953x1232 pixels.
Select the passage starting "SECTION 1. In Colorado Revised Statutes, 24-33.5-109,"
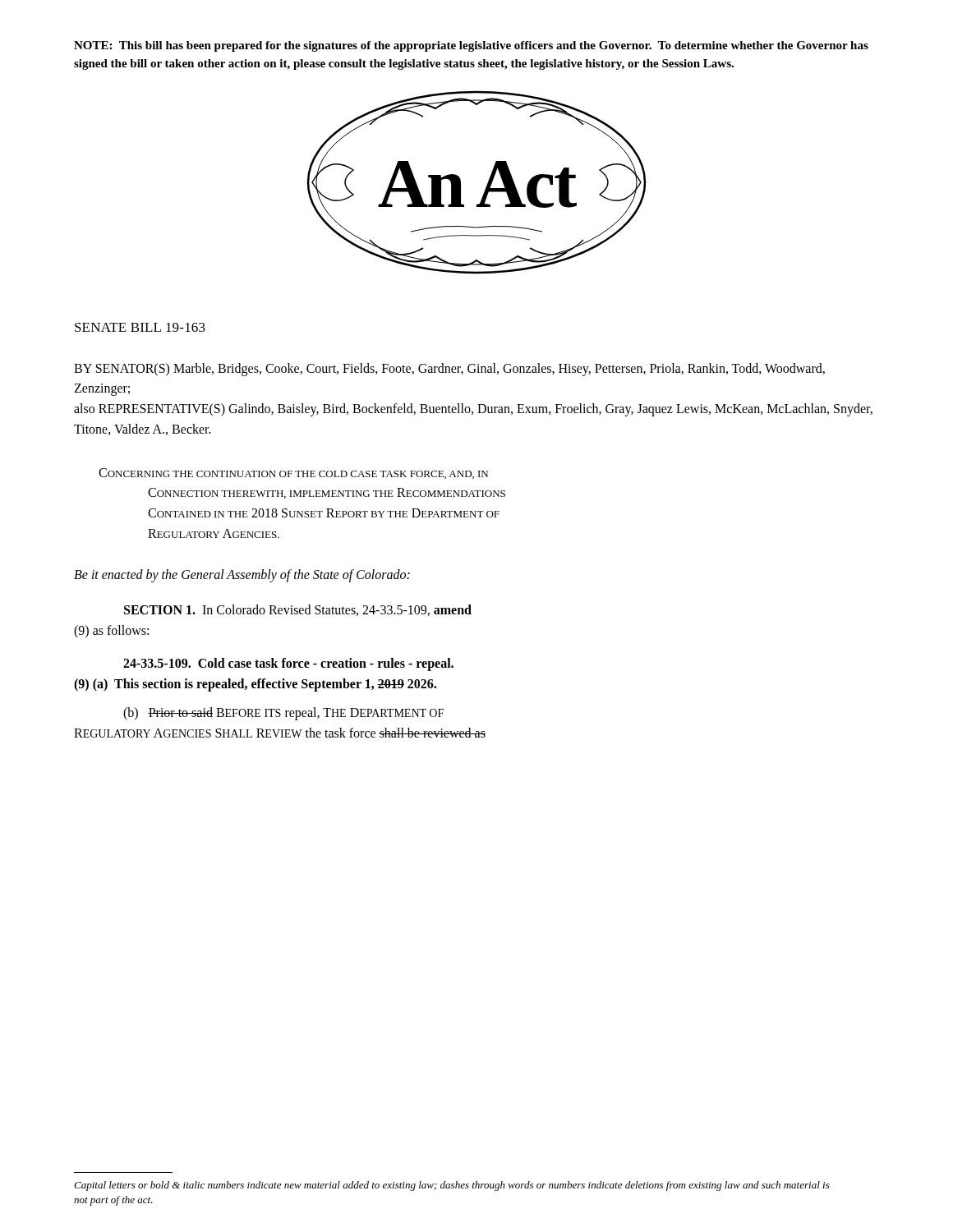476,619
